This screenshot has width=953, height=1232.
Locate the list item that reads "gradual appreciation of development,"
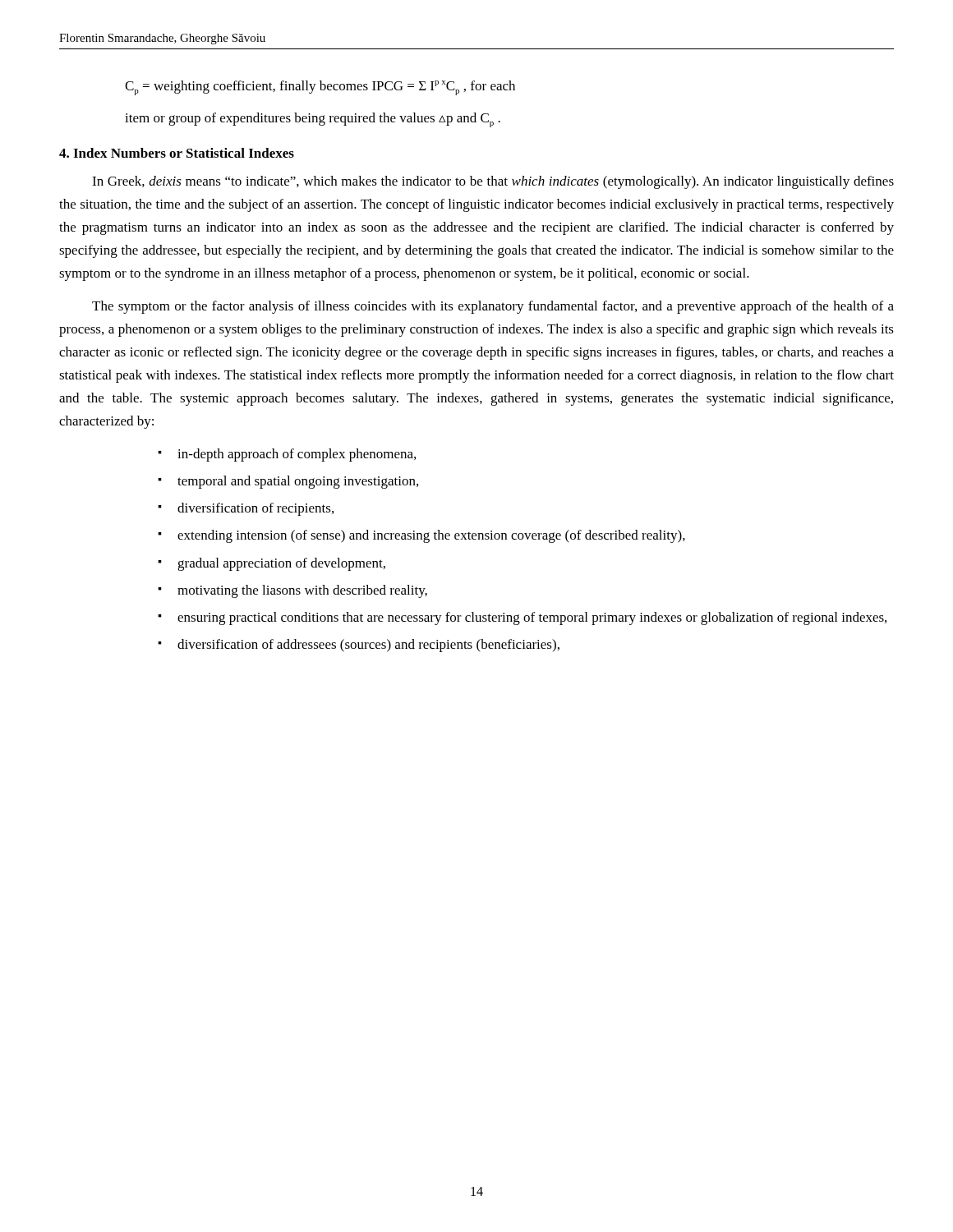(x=282, y=563)
